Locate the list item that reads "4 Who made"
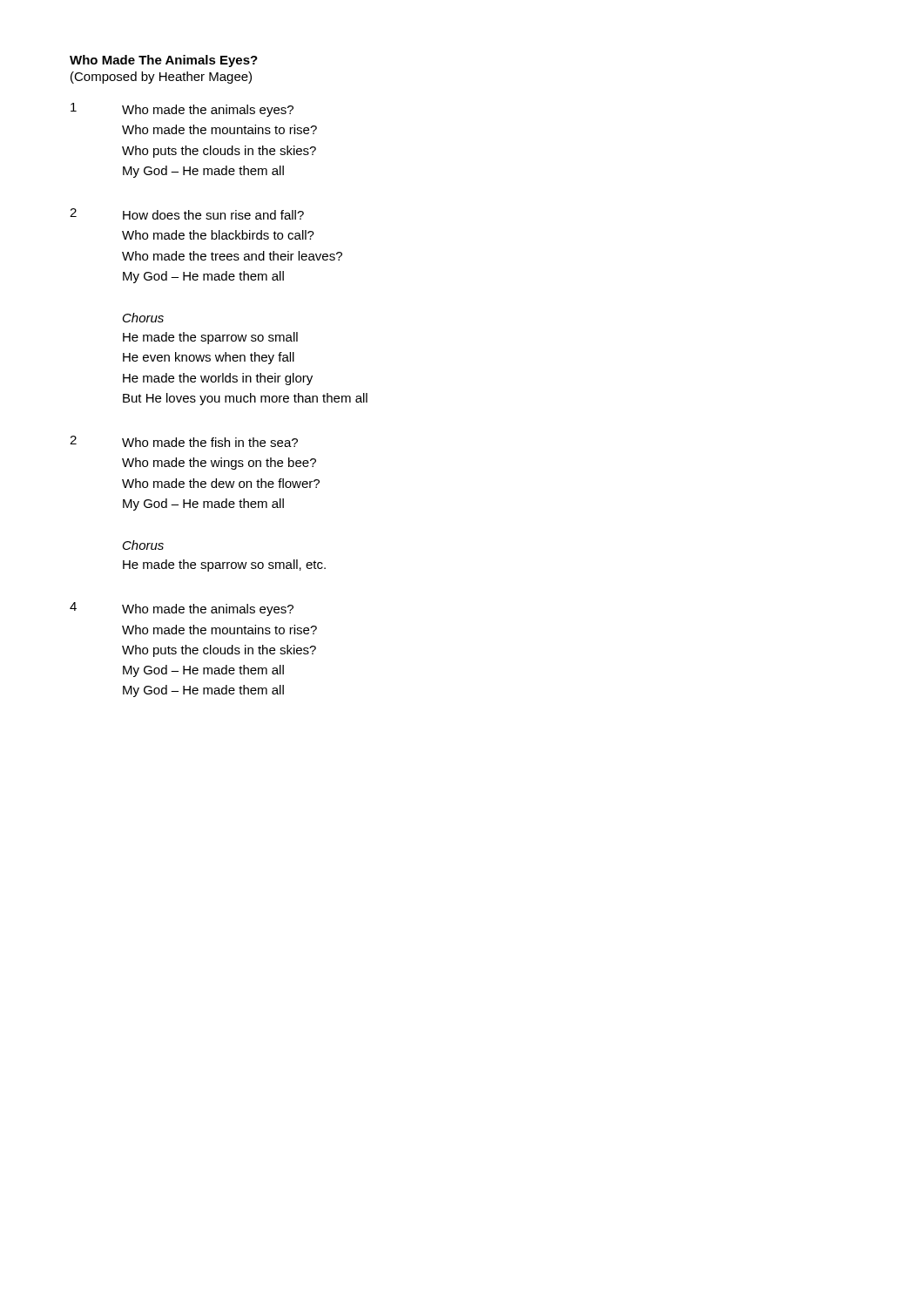The image size is (924, 1307). (x=193, y=650)
